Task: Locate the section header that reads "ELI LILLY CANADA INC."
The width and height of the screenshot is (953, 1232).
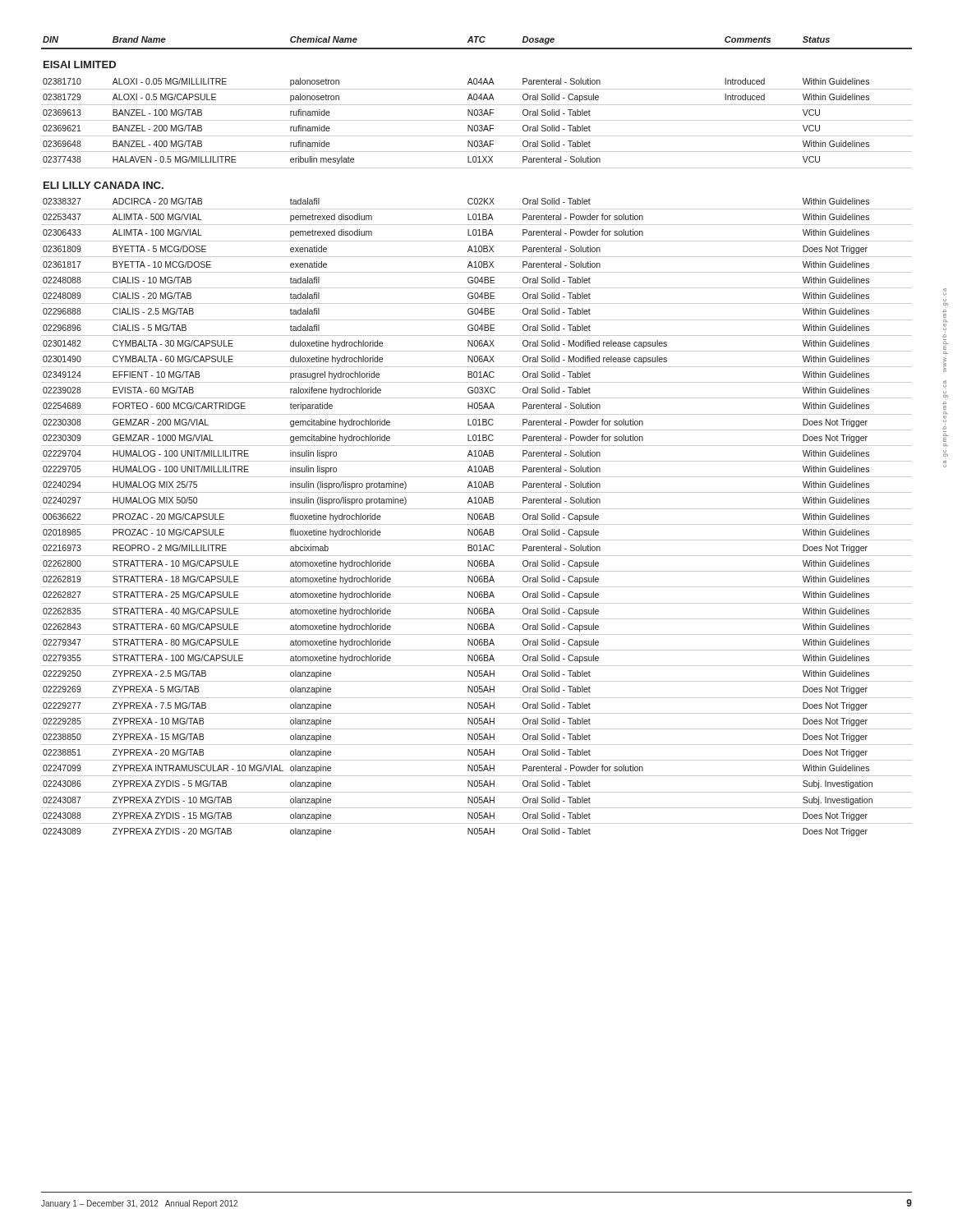Action: point(103,185)
